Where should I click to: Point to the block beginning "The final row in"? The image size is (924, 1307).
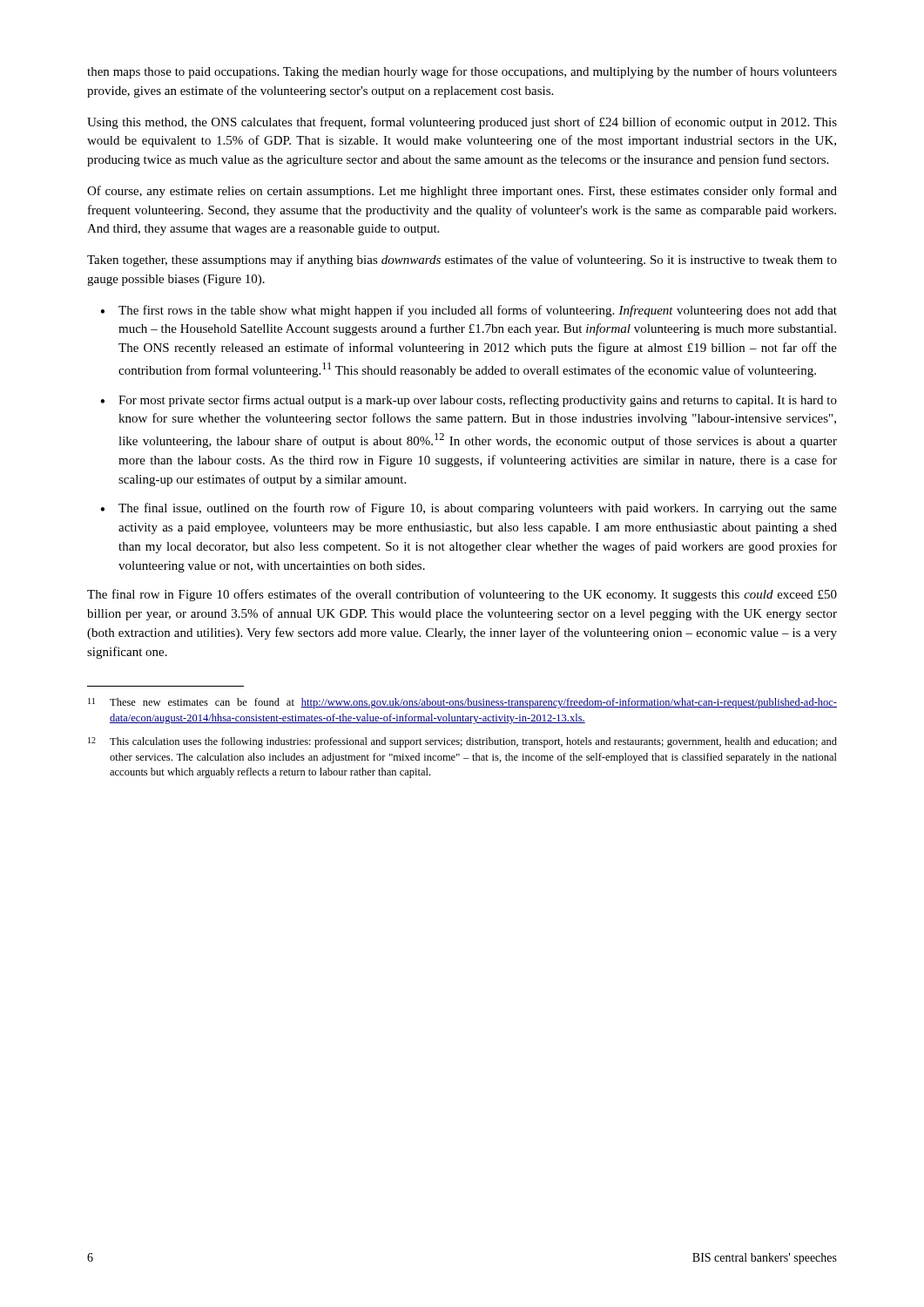point(462,623)
